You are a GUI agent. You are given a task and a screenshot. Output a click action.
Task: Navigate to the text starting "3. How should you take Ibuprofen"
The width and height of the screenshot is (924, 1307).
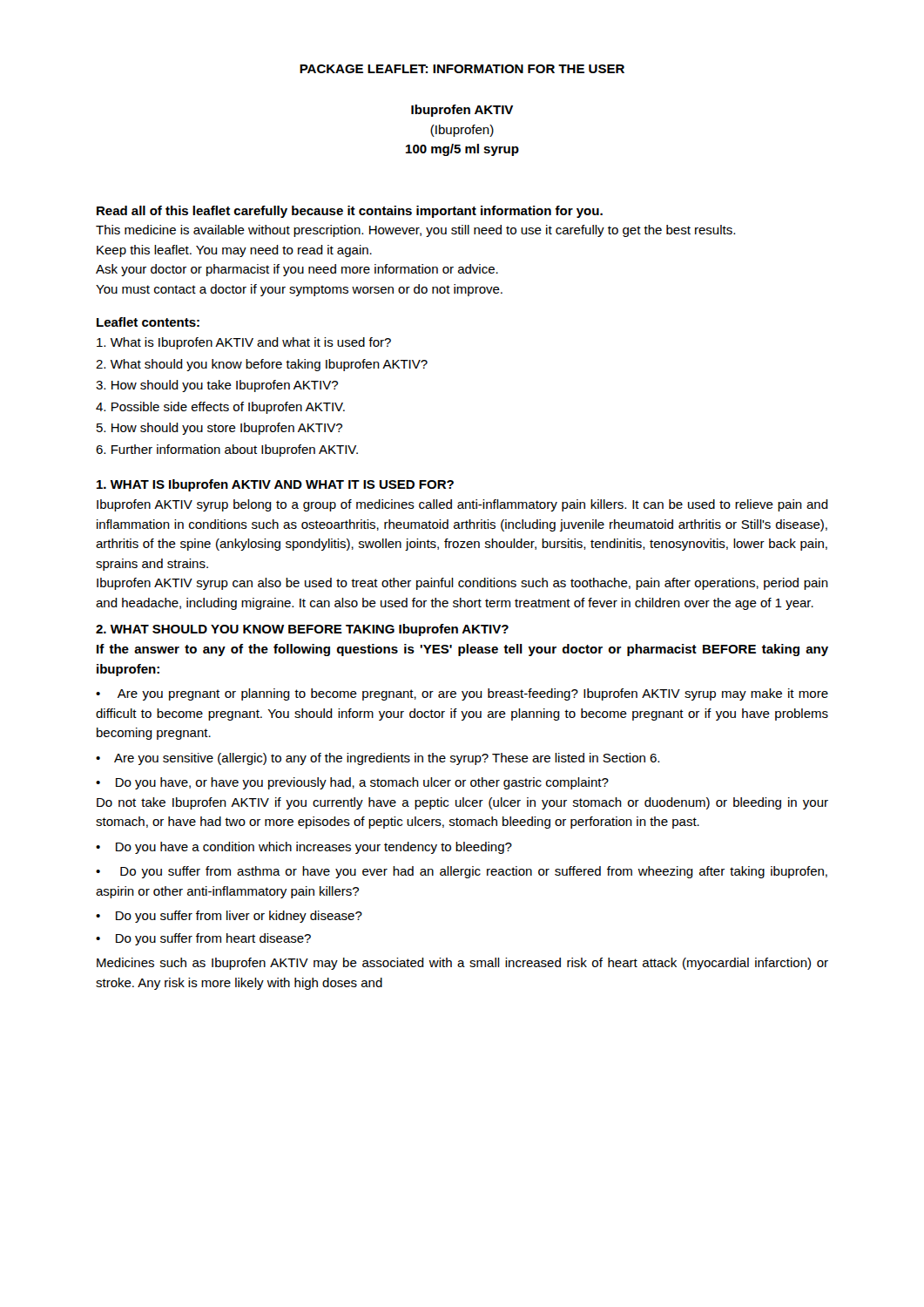point(217,385)
